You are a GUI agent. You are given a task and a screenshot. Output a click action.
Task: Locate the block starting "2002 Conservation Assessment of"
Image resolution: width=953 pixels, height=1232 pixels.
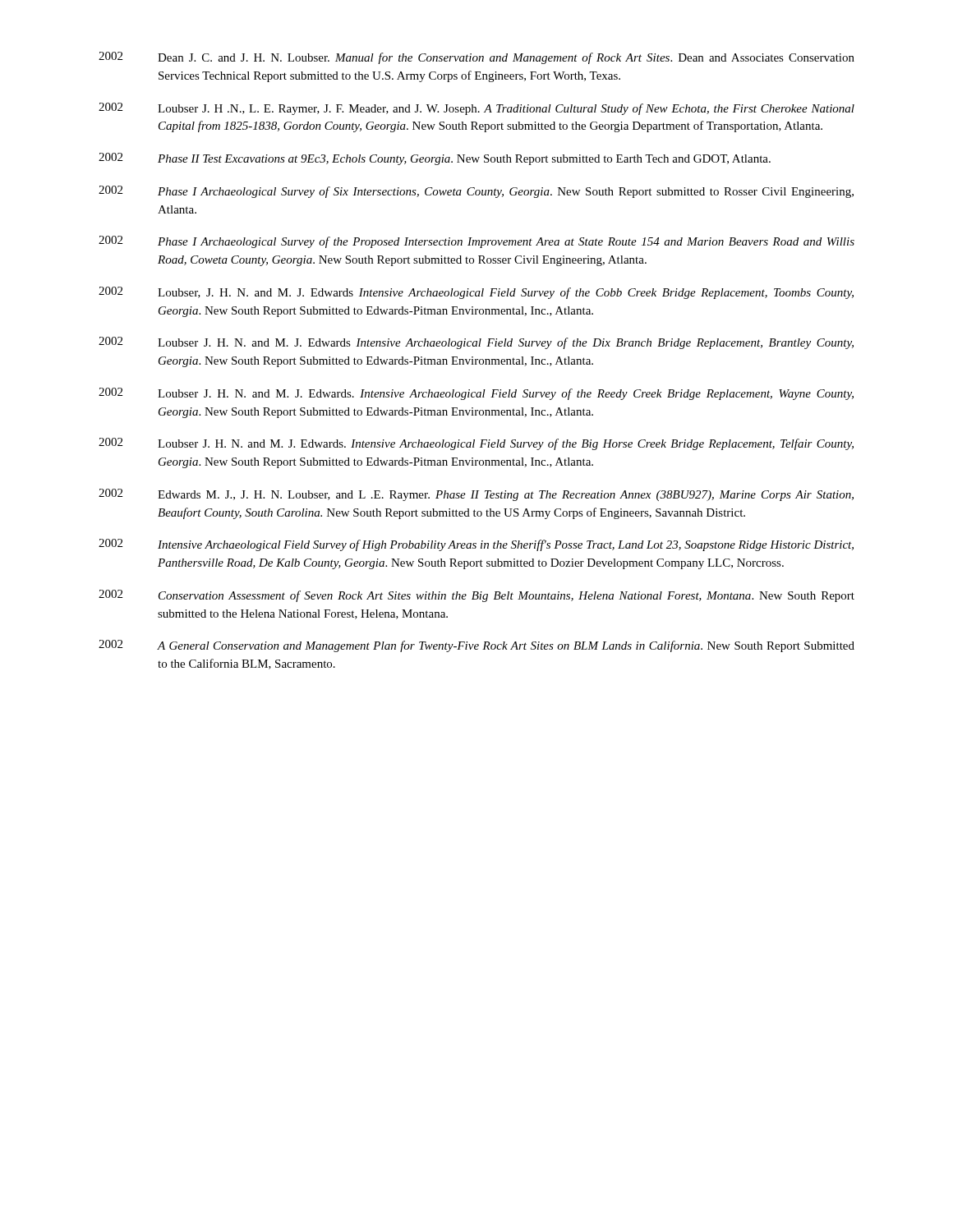click(476, 605)
